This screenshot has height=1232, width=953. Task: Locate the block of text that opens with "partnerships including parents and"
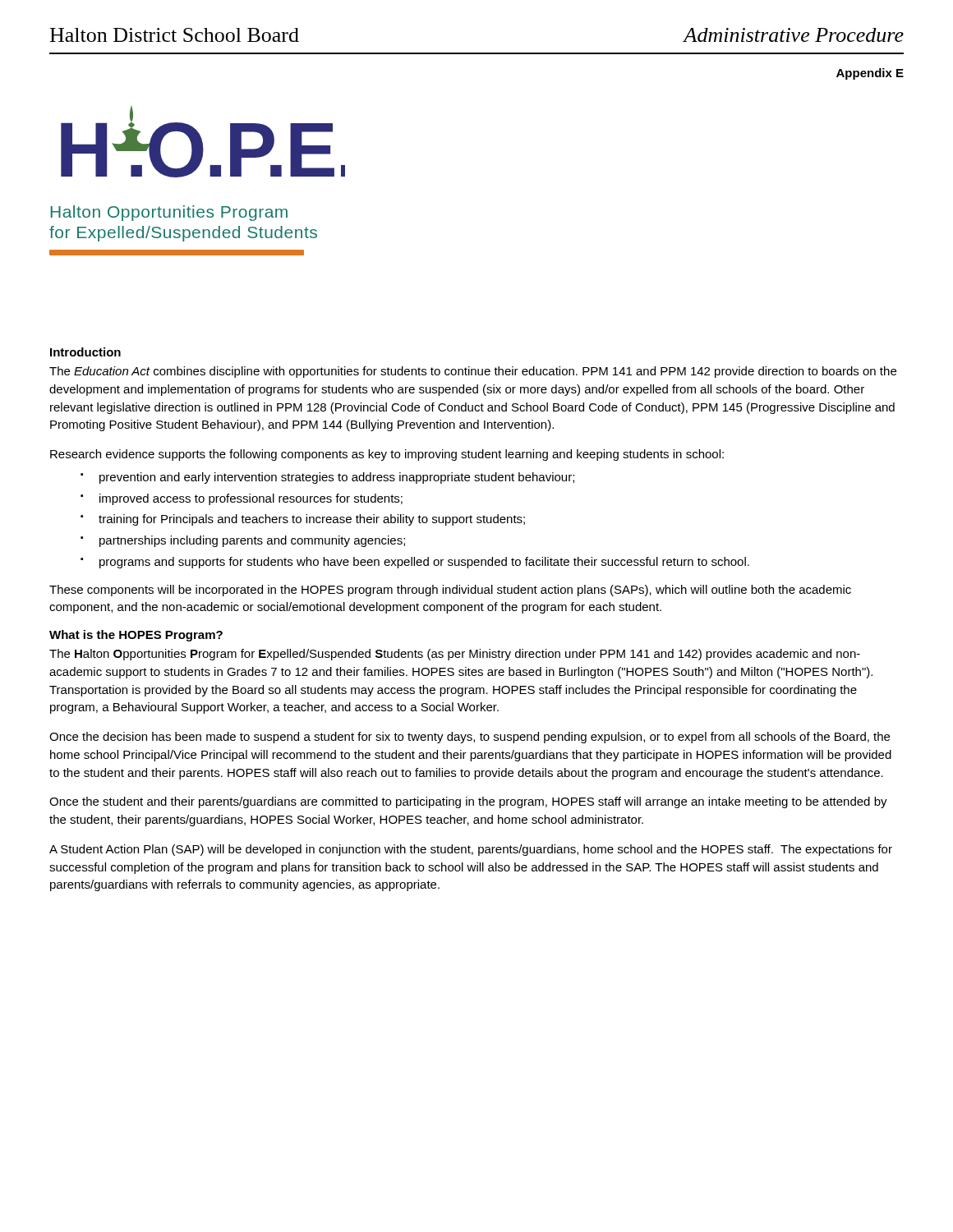[x=252, y=540]
